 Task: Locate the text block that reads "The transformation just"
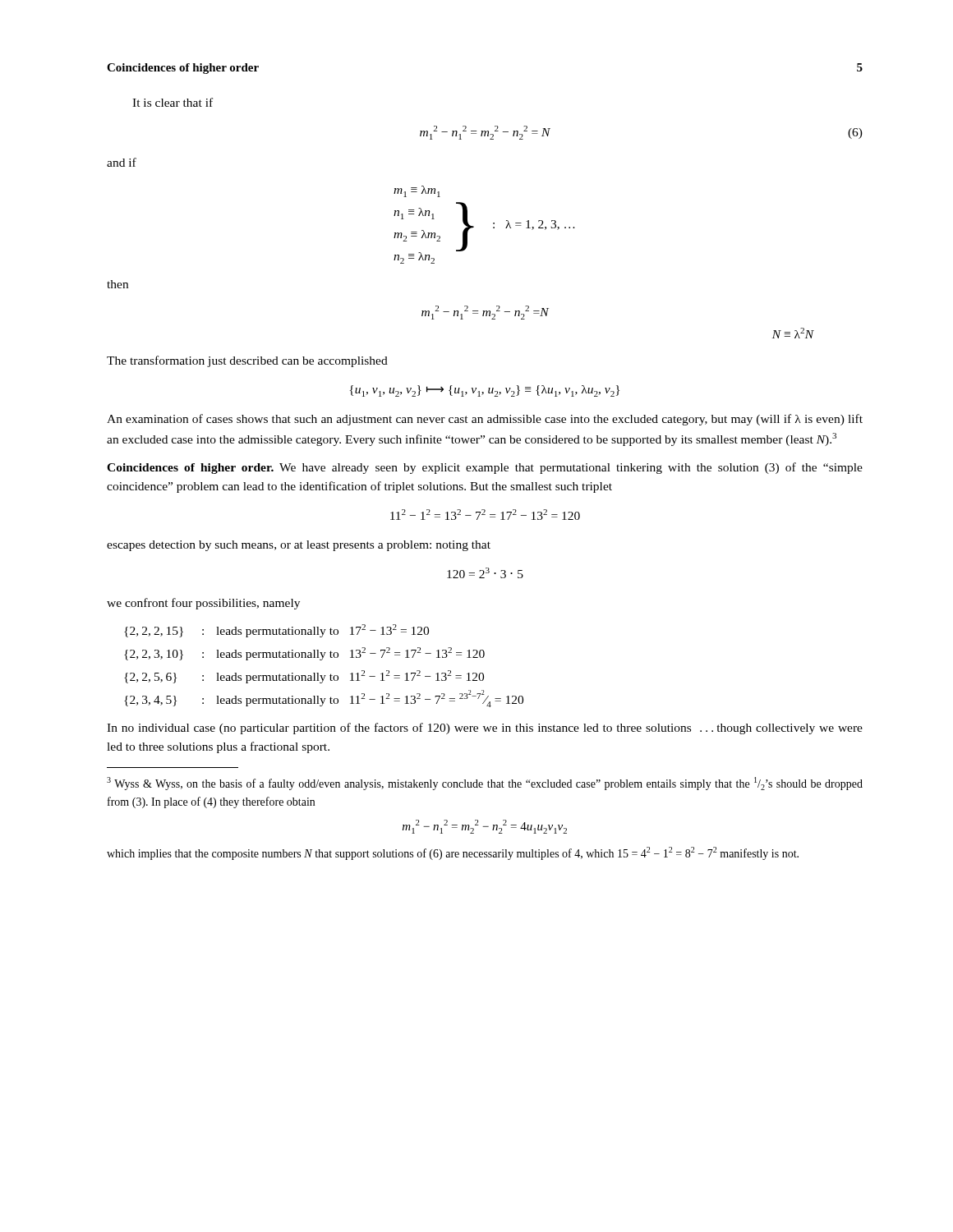pyautogui.click(x=247, y=360)
